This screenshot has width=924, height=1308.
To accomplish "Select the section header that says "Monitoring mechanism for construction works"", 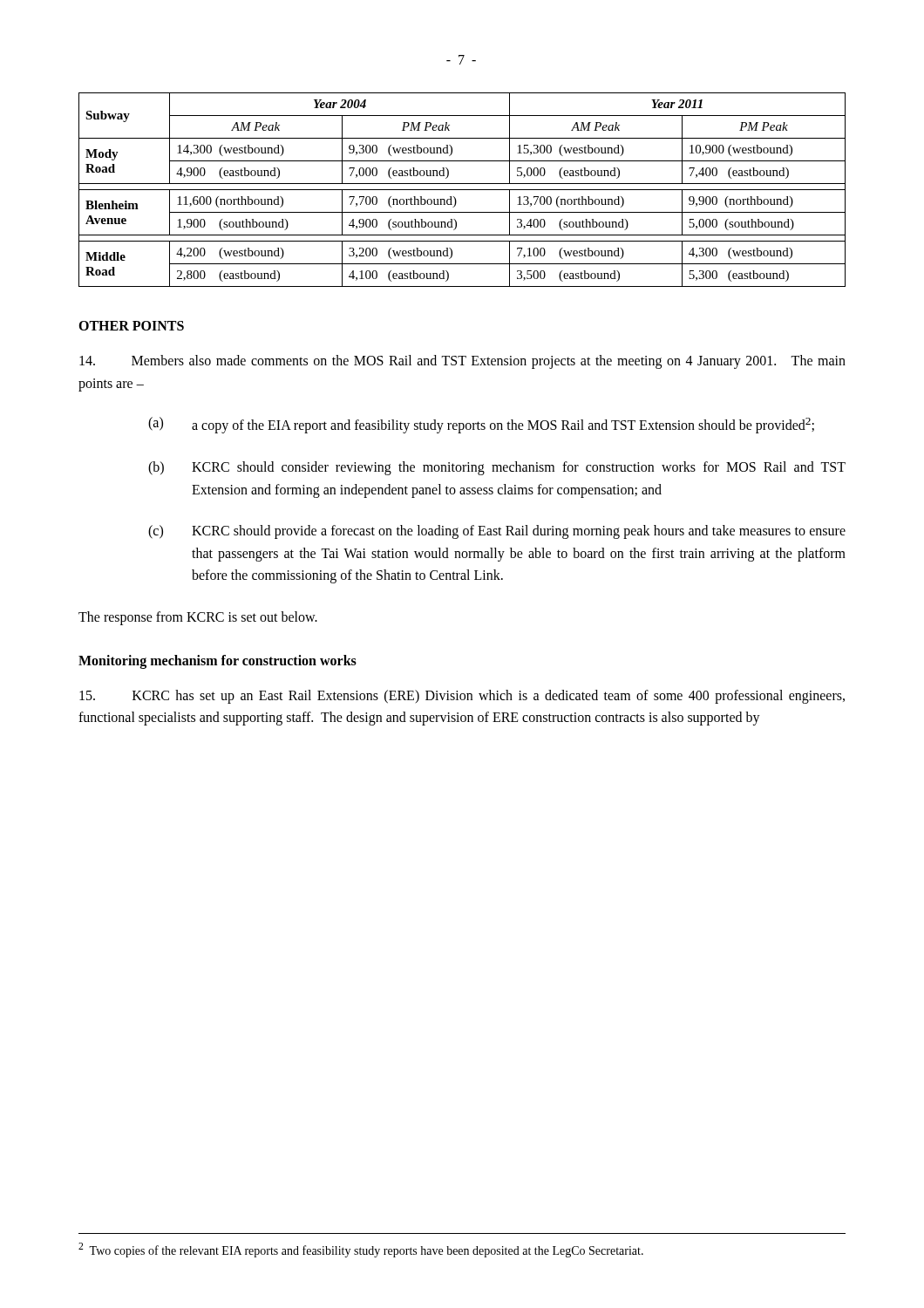I will point(217,660).
